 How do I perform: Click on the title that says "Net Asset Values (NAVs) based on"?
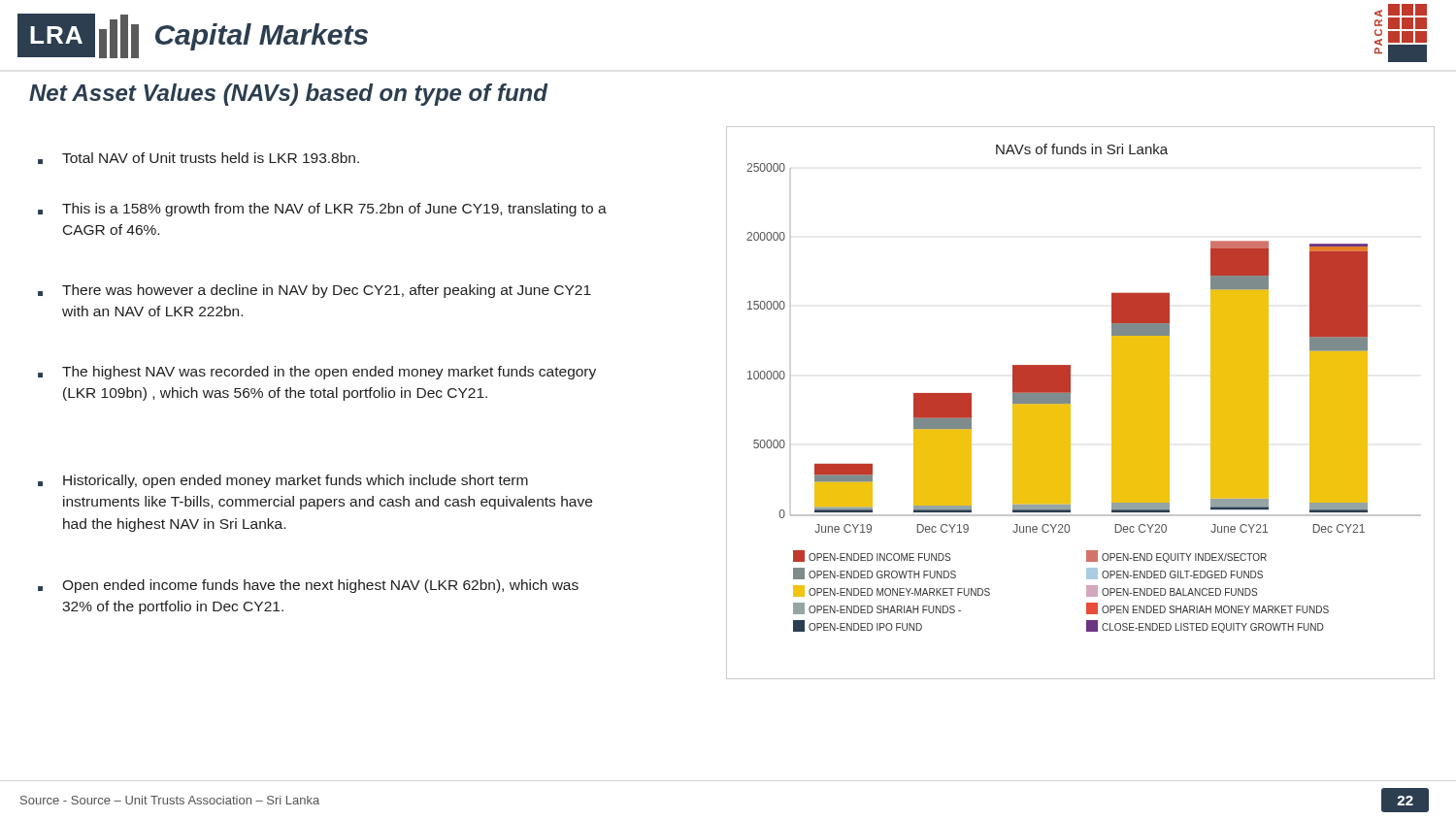coord(288,93)
